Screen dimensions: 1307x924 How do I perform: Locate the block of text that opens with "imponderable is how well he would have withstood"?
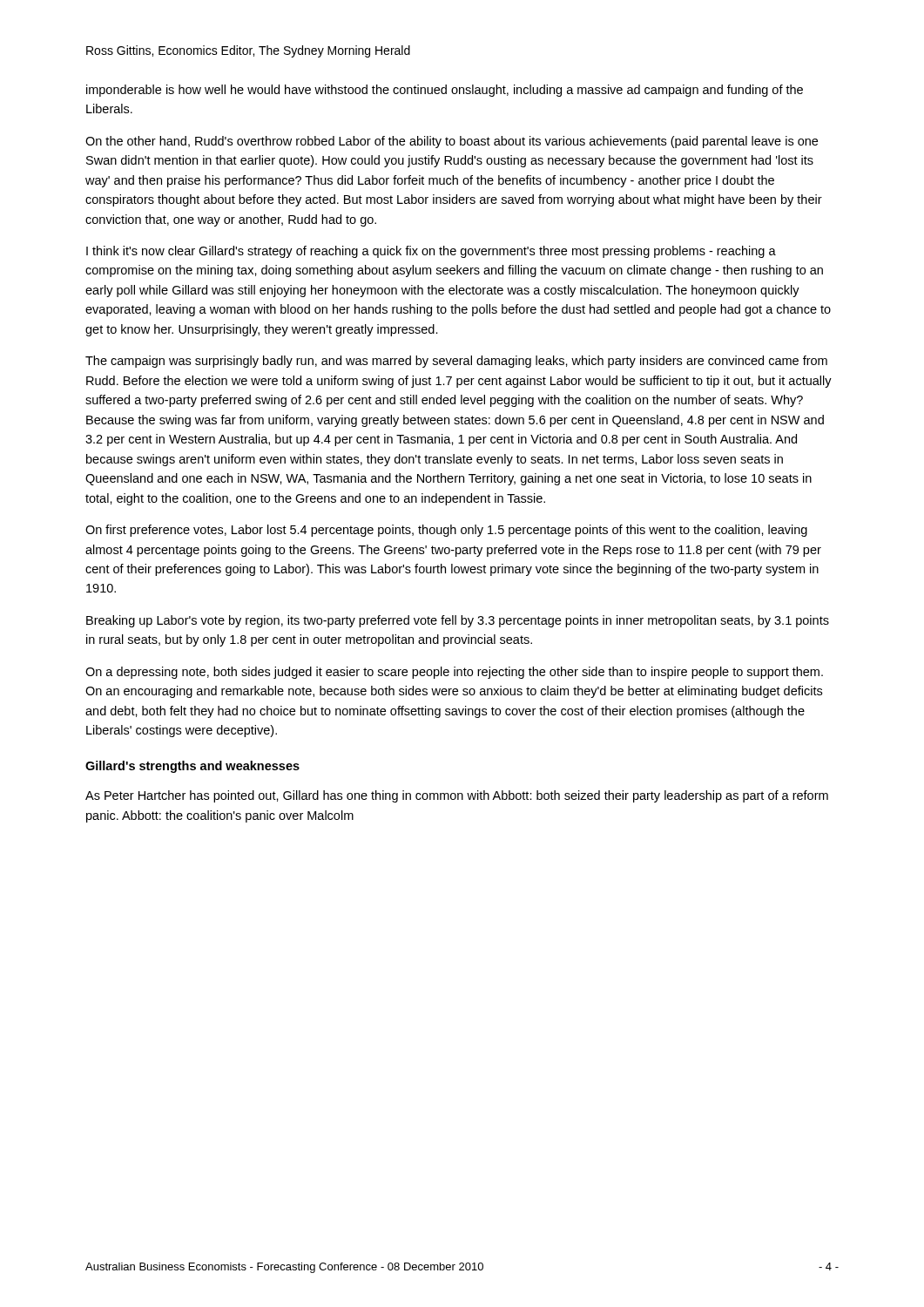(444, 99)
